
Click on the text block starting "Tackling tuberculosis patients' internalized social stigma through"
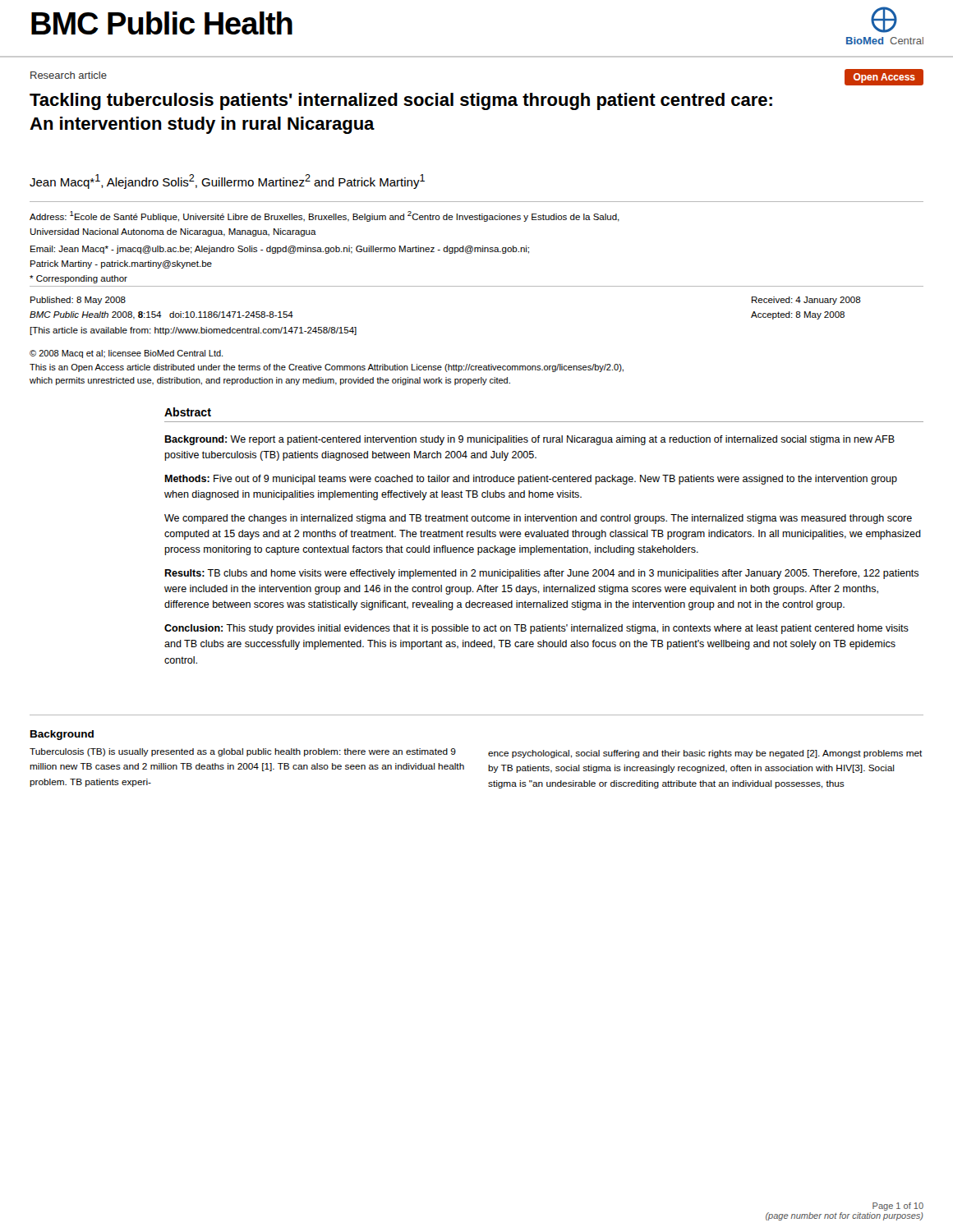(x=402, y=112)
